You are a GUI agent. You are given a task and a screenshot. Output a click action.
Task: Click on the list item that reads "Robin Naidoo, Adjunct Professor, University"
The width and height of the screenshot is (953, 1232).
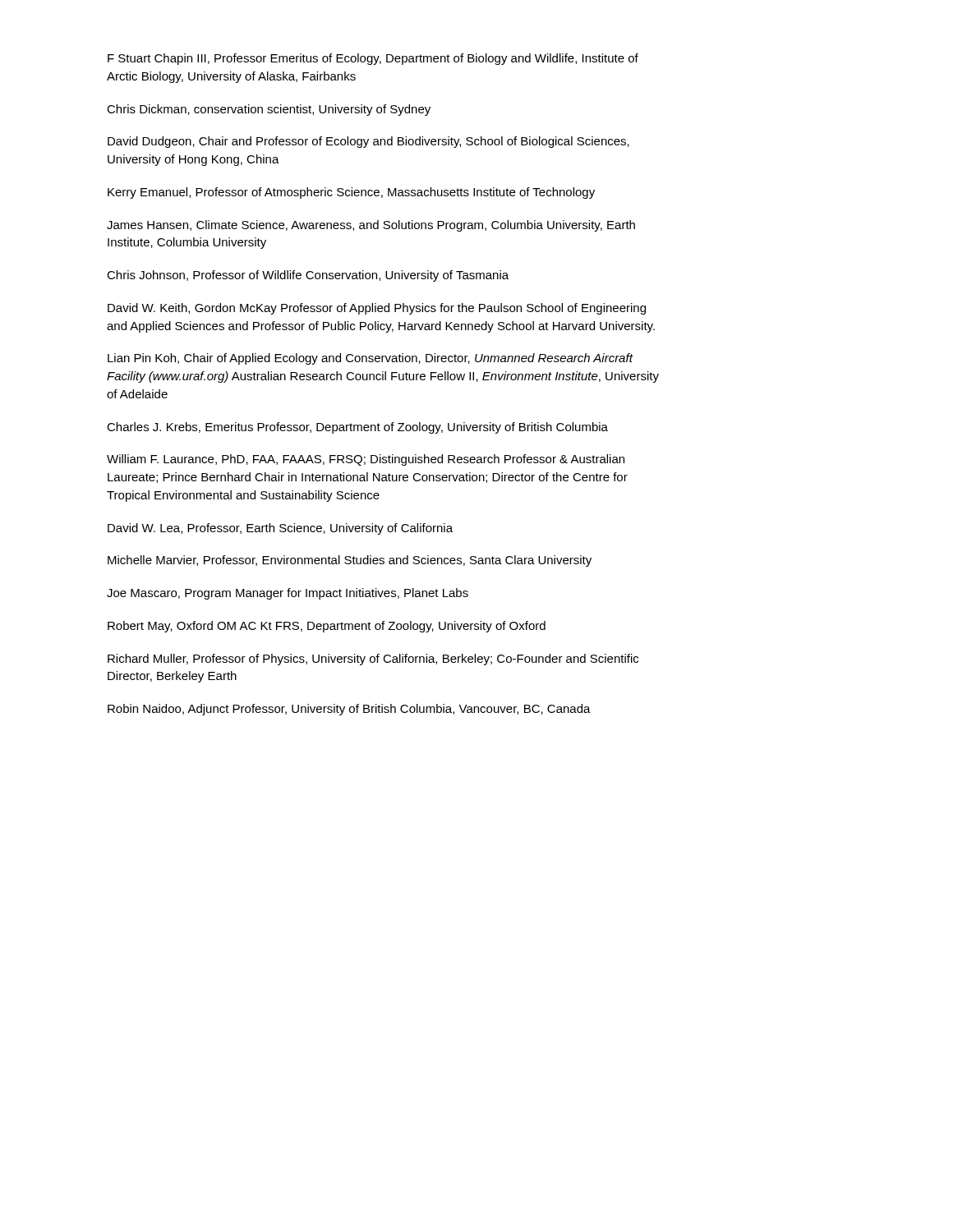point(349,708)
